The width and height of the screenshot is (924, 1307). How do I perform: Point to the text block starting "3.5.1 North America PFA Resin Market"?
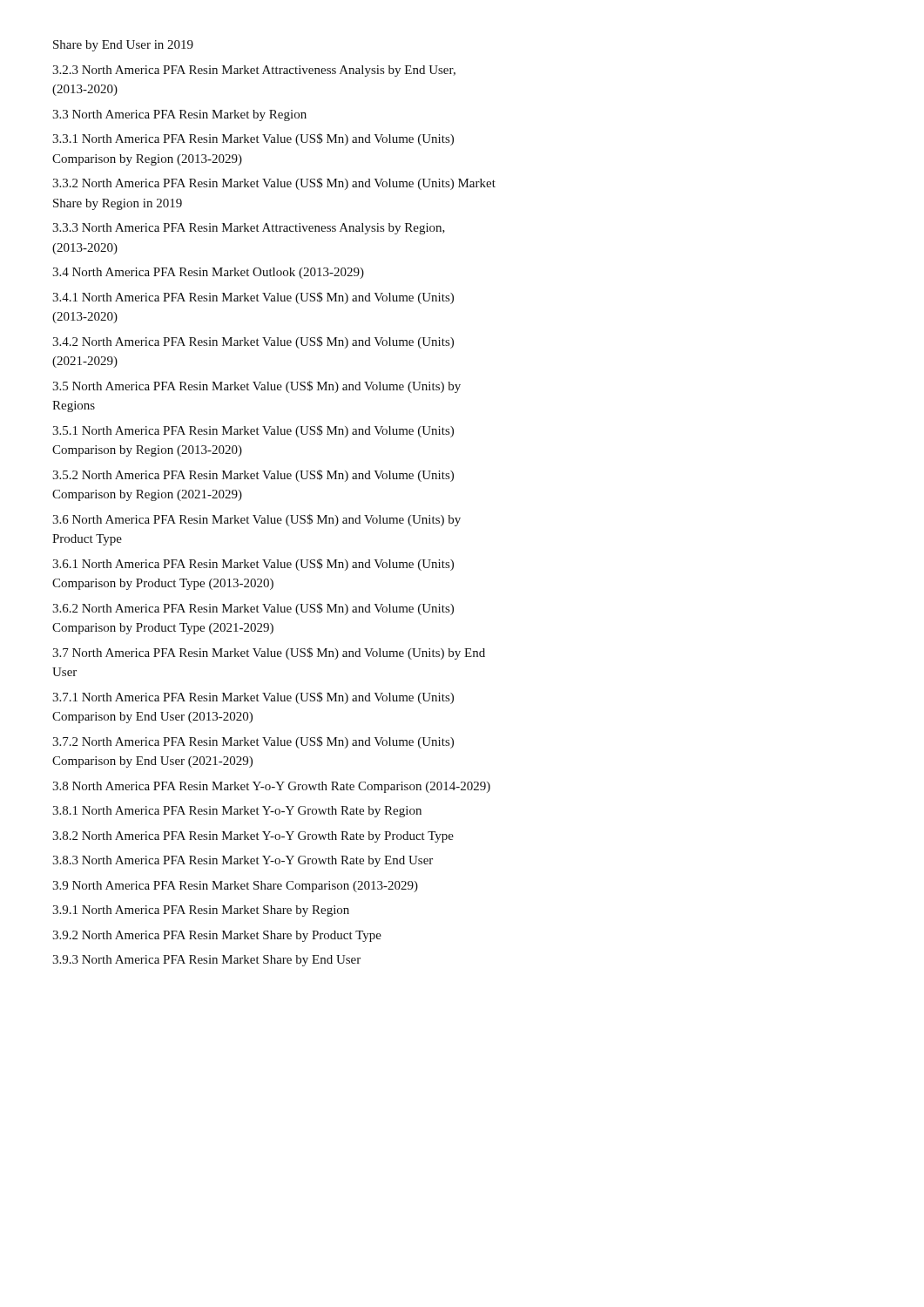(253, 440)
